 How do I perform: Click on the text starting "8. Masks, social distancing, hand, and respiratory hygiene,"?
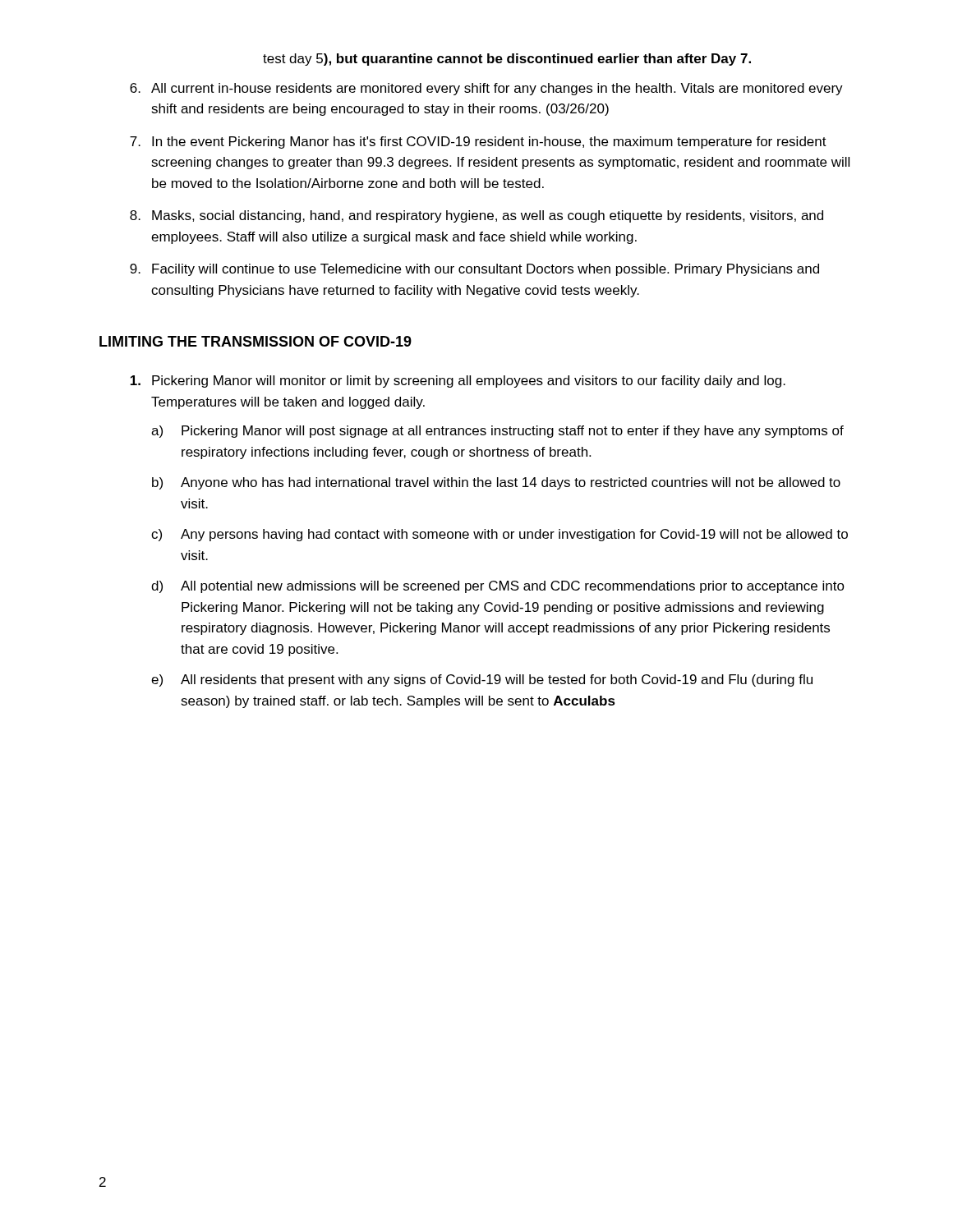coord(476,226)
